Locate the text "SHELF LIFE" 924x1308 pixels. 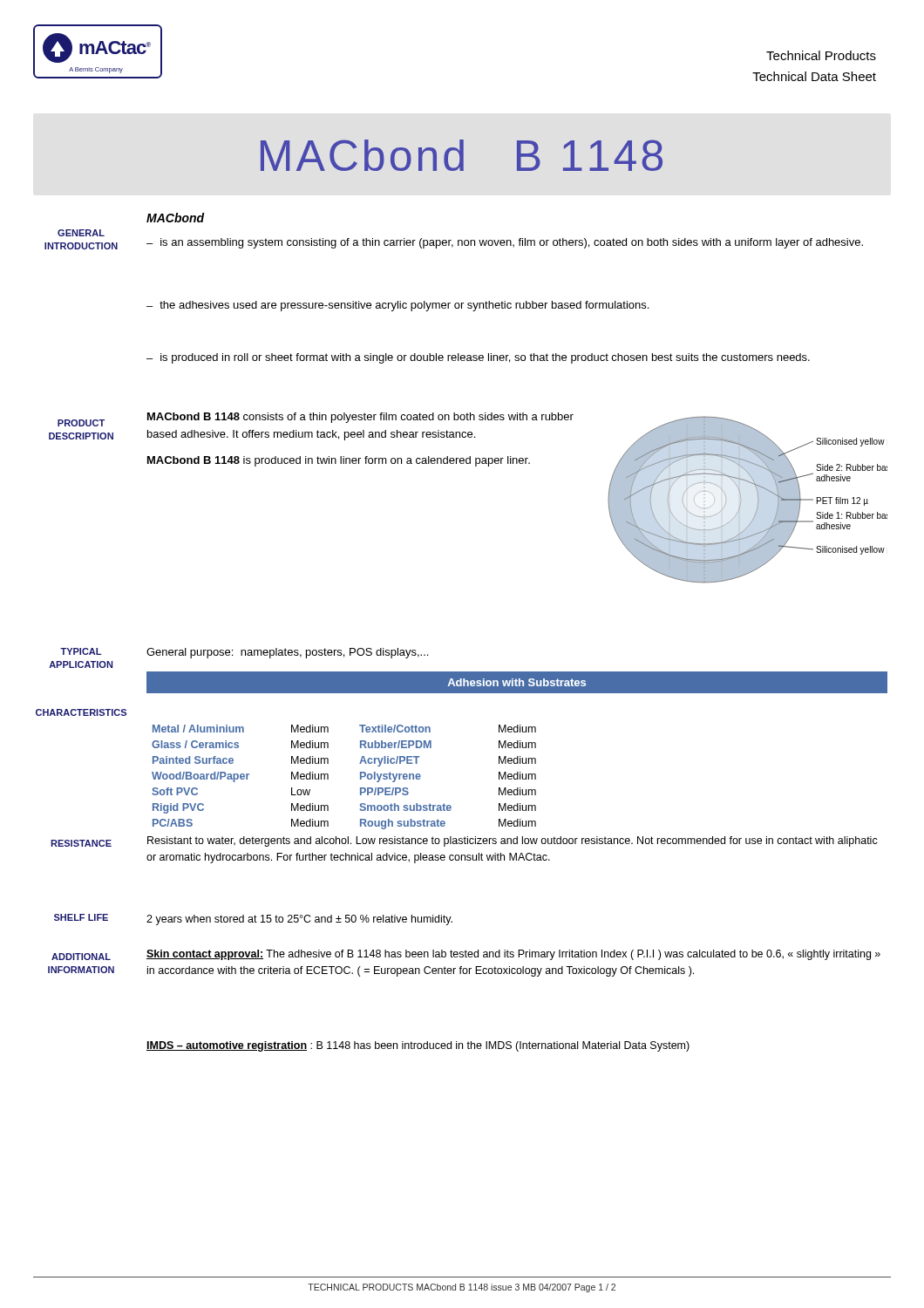point(81,917)
